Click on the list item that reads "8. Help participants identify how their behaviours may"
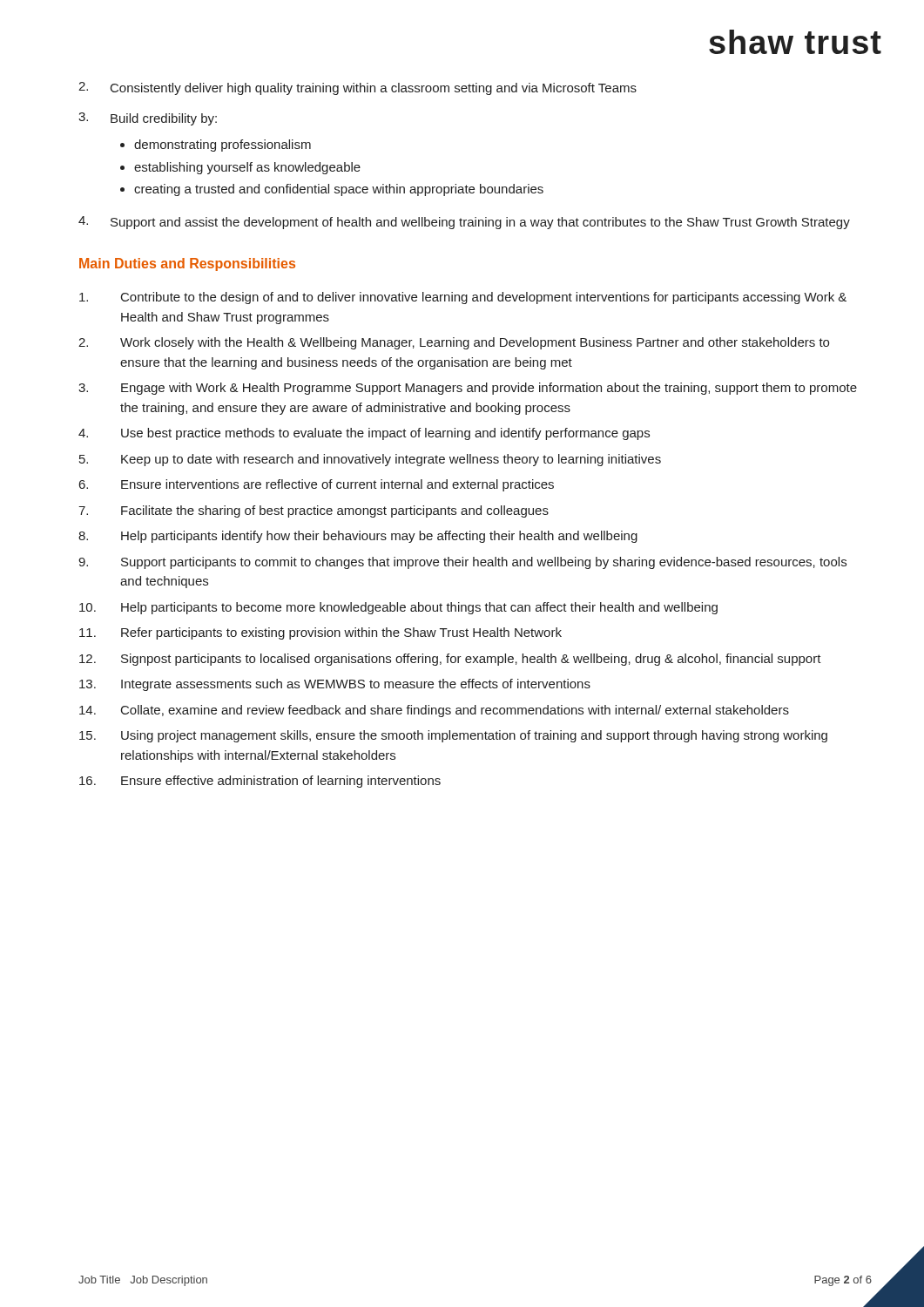 click(x=475, y=536)
